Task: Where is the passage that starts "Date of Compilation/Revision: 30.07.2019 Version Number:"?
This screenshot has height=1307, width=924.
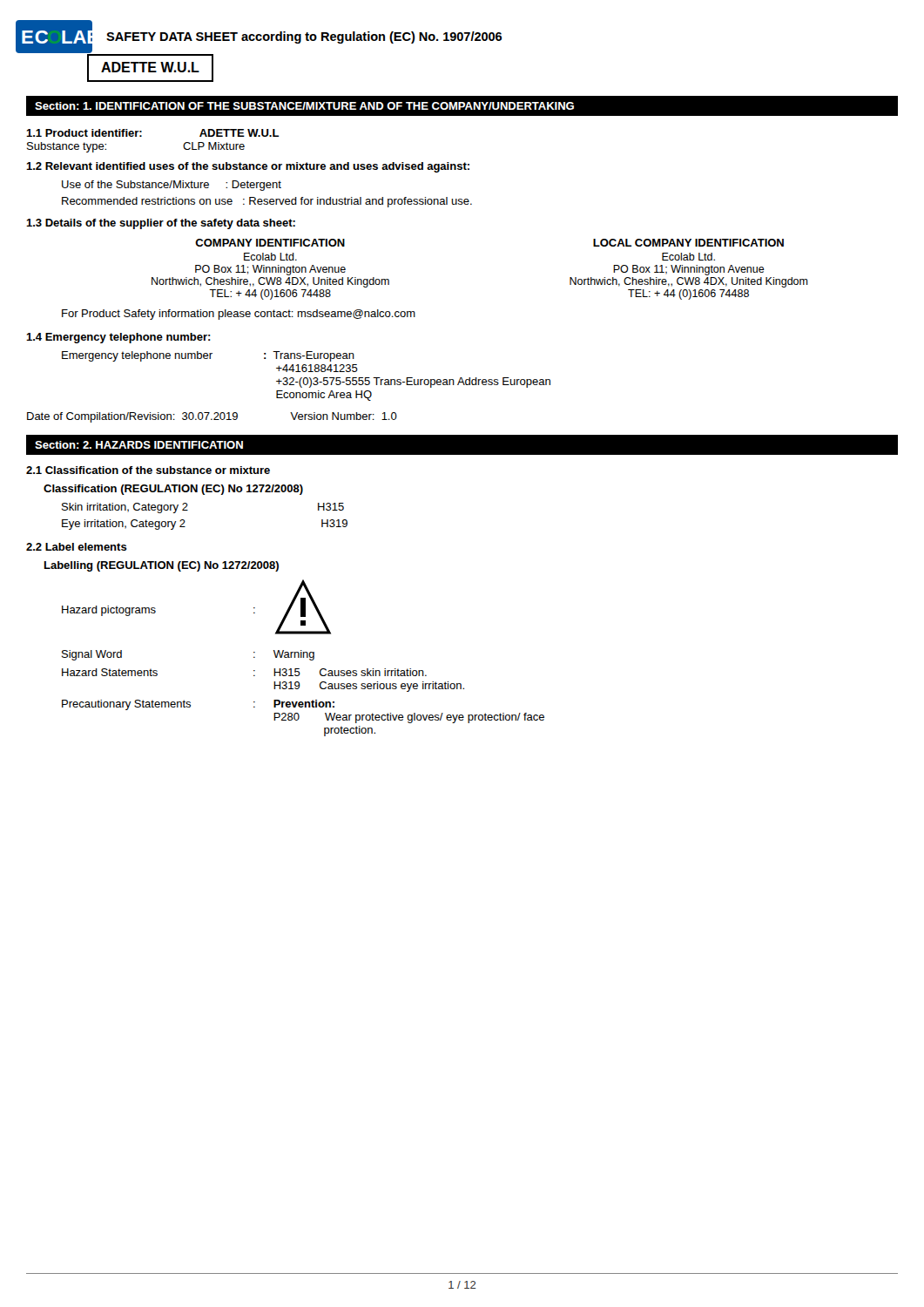Action: [x=212, y=416]
